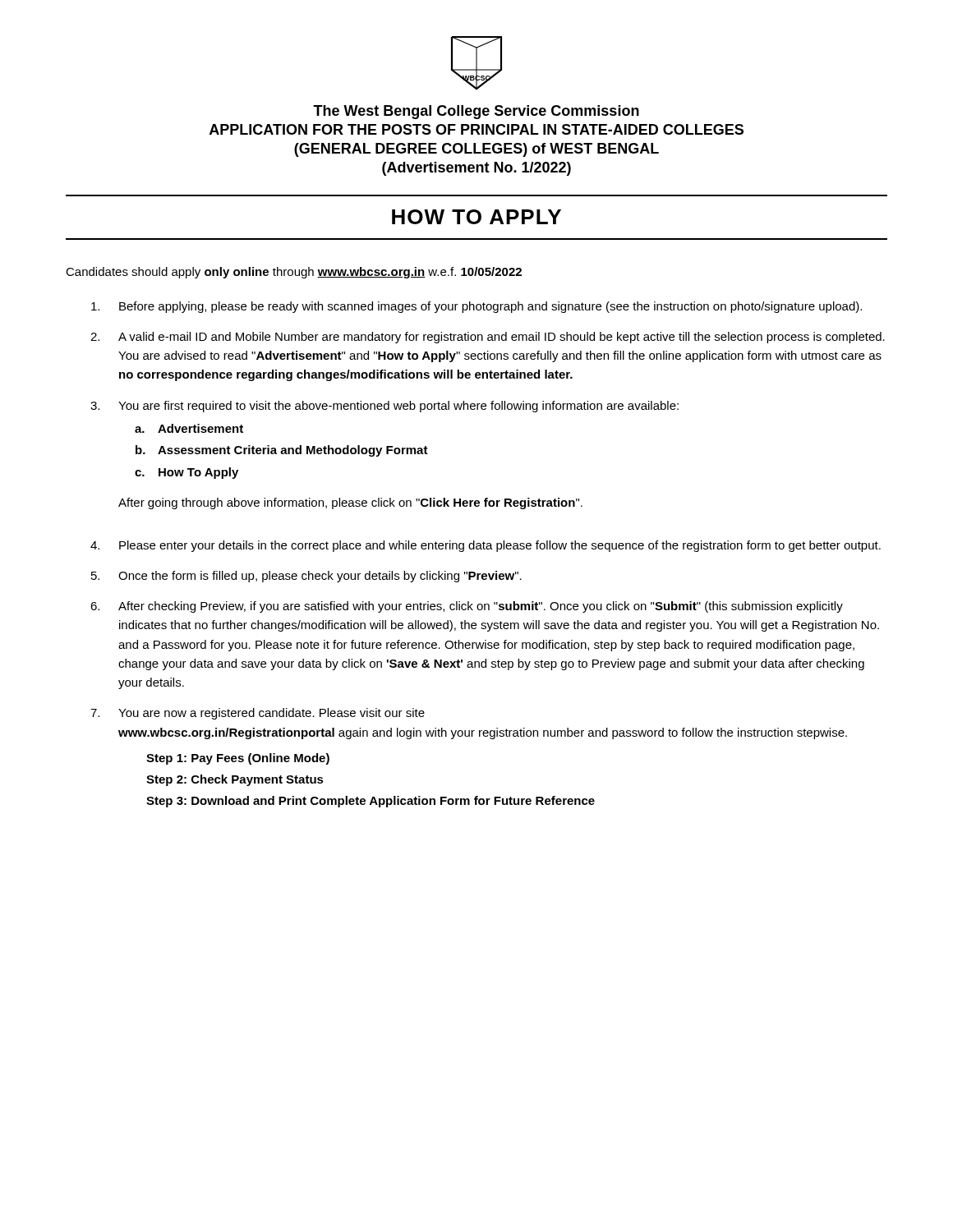Find the section header that says "HOW TO APPLY"
The width and height of the screenshot is (953, 1232).
pos(476,217)
